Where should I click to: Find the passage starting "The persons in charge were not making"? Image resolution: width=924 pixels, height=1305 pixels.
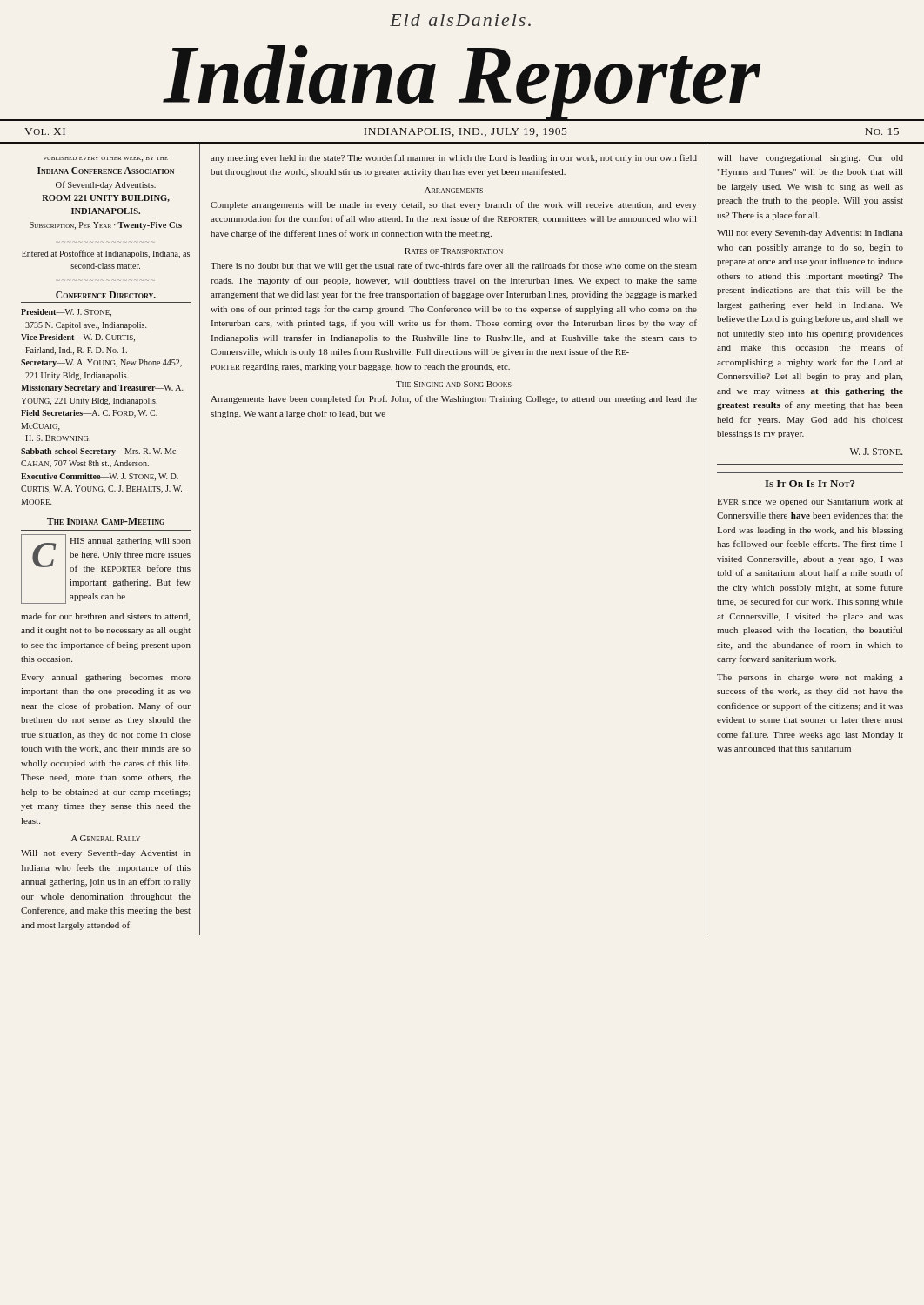click(x=810, y=713)
